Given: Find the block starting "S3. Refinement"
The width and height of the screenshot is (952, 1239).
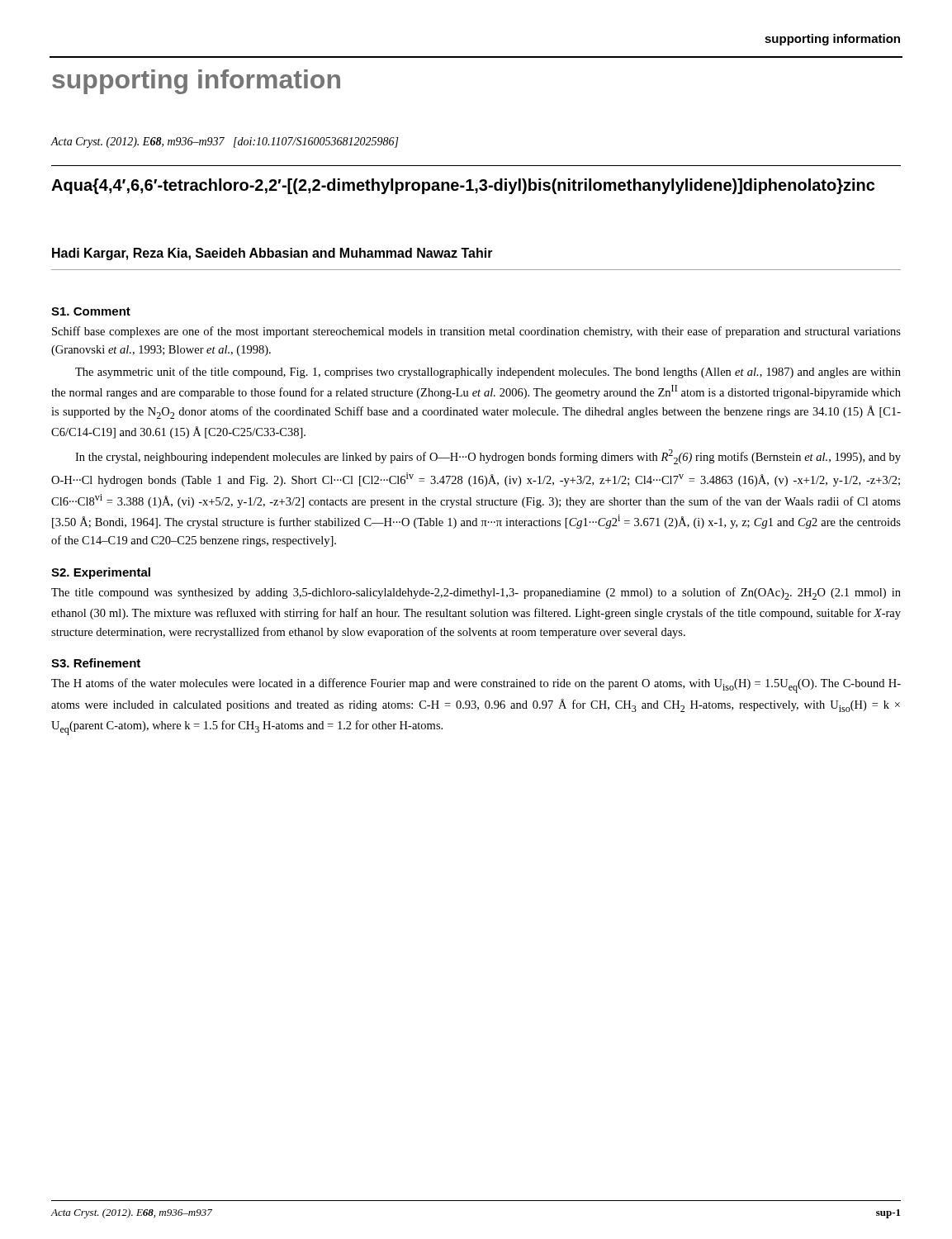Looking at the screenshot, I should coord(96,663).
